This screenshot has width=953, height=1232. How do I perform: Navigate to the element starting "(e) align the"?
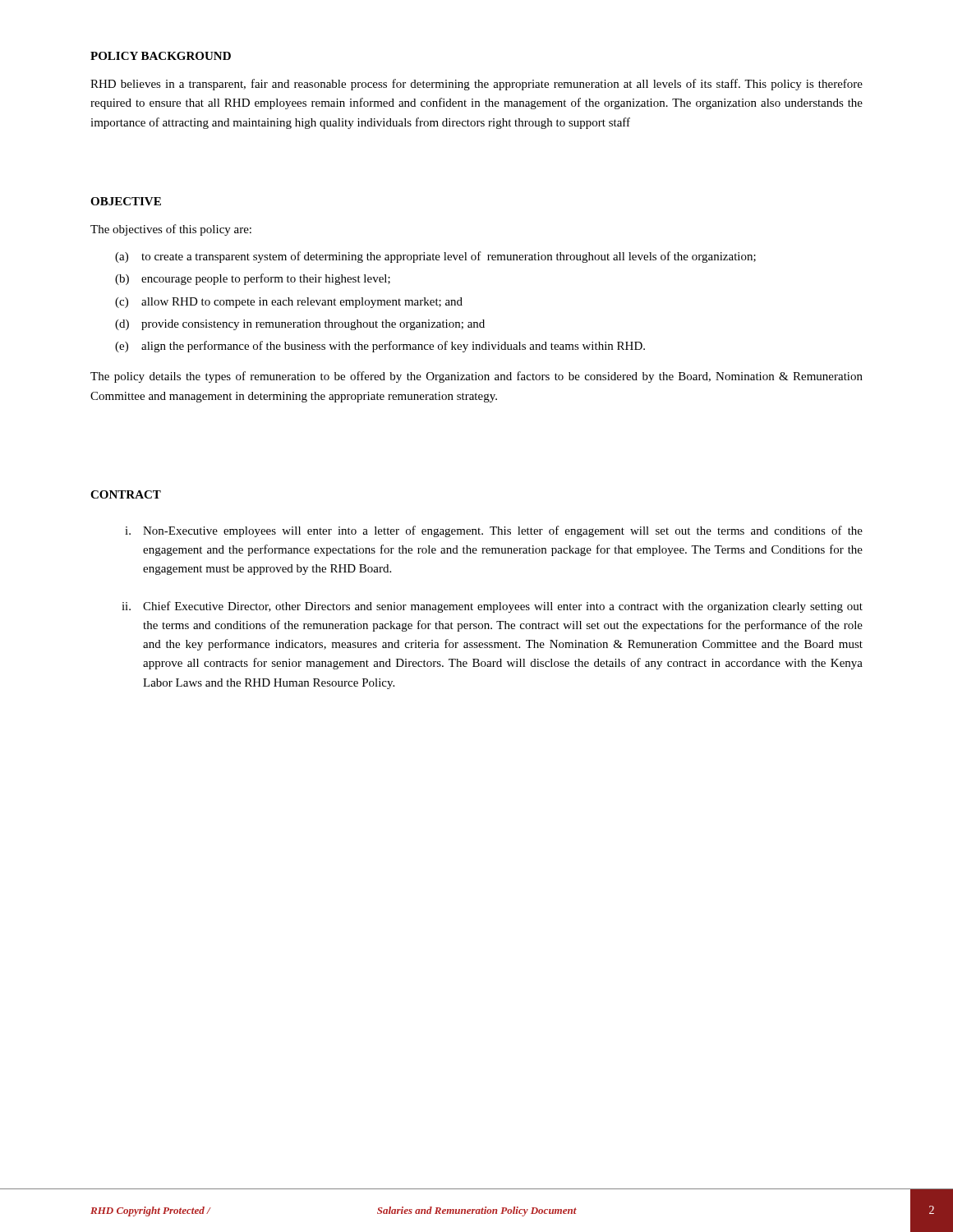[489, 346]
